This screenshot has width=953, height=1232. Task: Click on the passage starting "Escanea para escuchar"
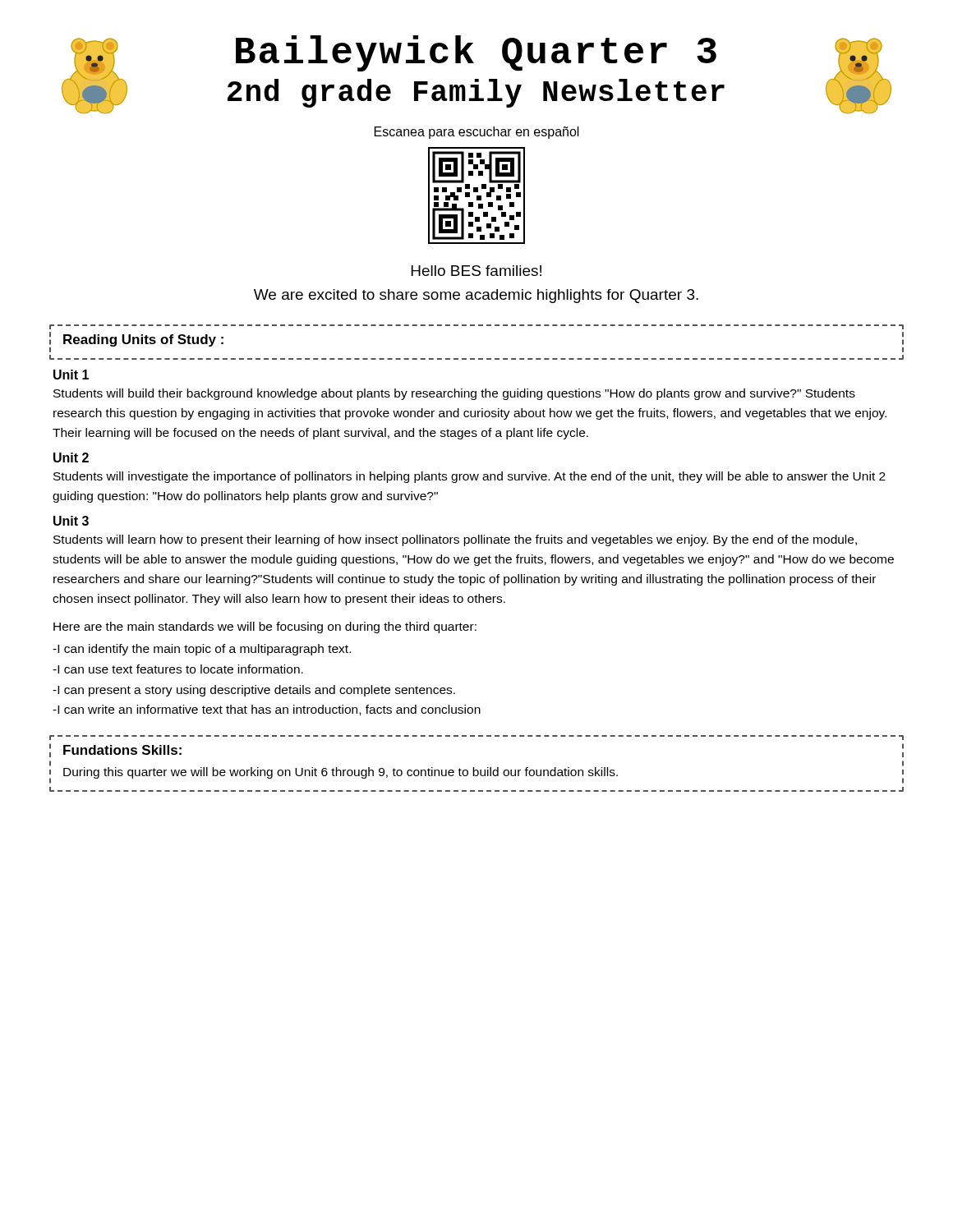(x=476, y=132)
